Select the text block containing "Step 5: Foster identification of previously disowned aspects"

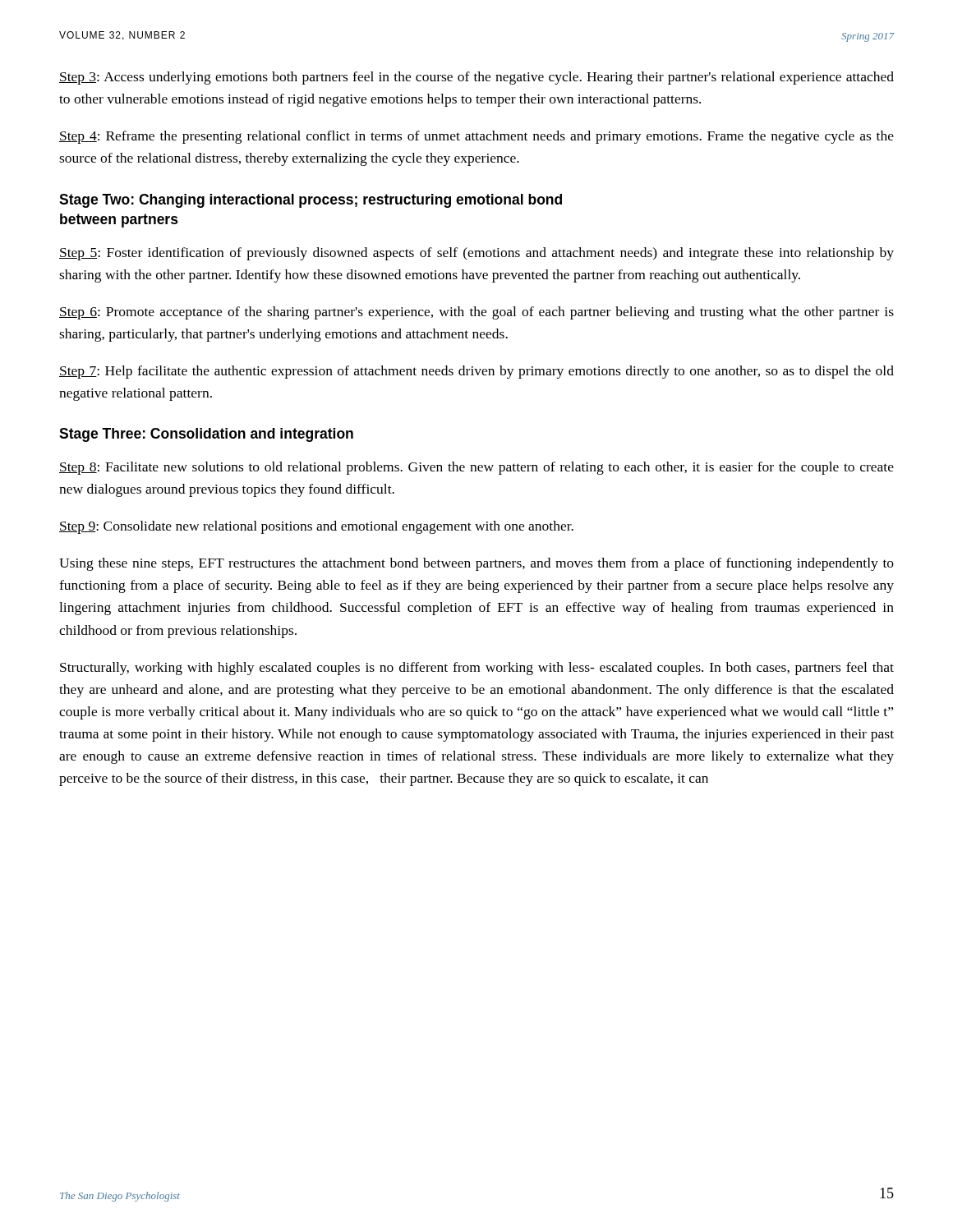point(476,263)
